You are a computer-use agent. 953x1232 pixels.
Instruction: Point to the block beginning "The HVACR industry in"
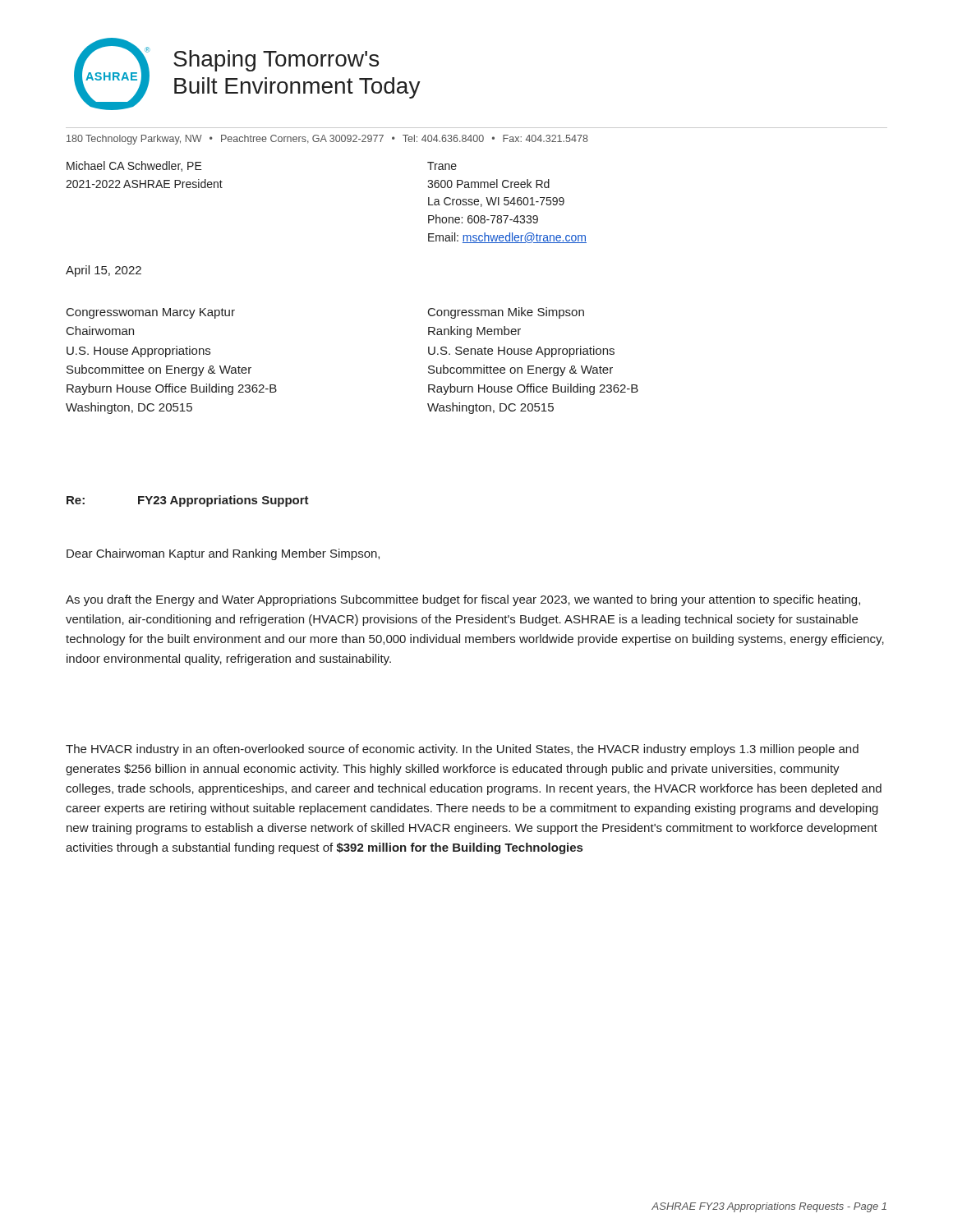pos(474,798)
